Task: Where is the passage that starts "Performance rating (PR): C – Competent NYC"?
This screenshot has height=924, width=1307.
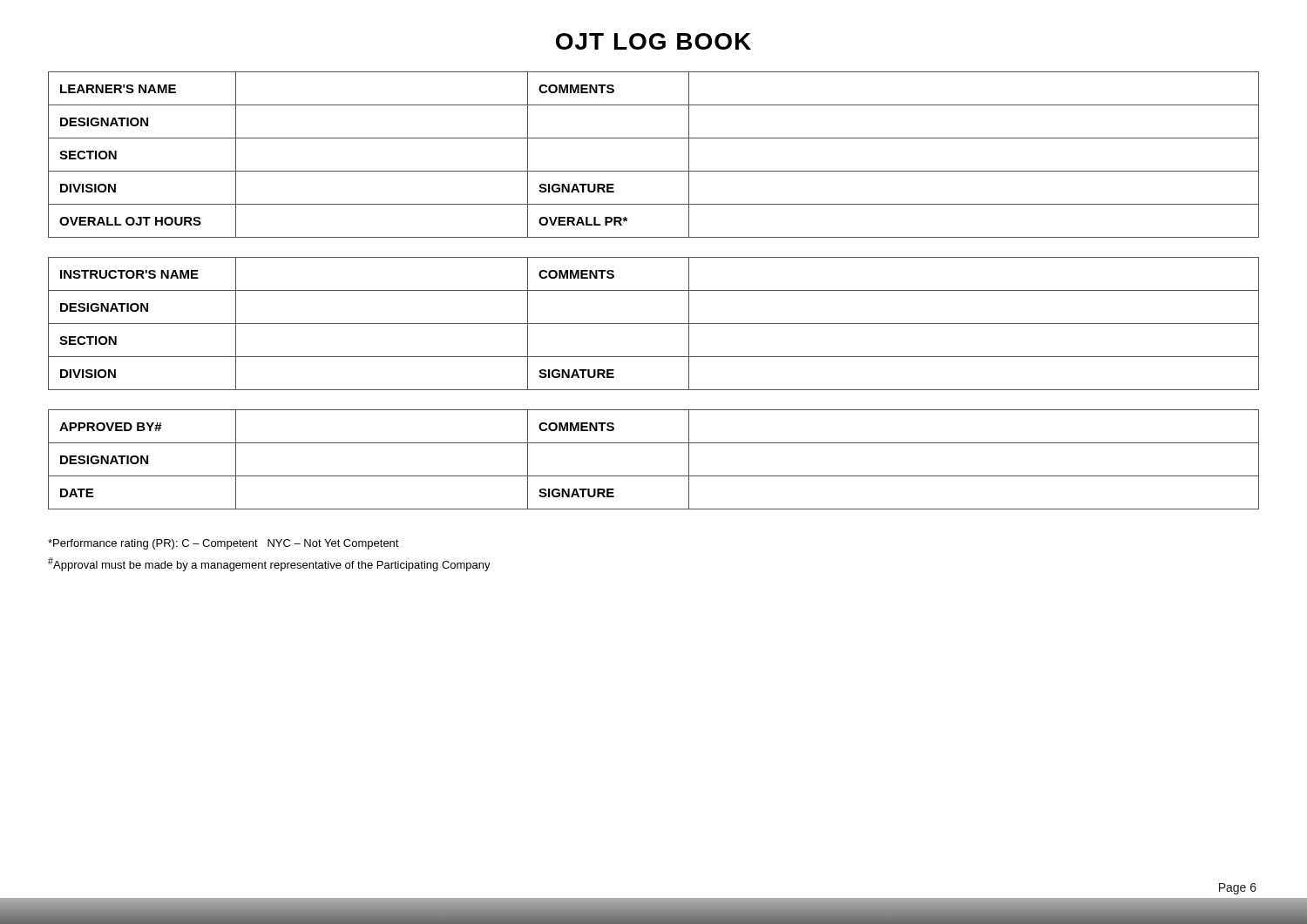Action: pyautogui.click(x=223, y=543)
